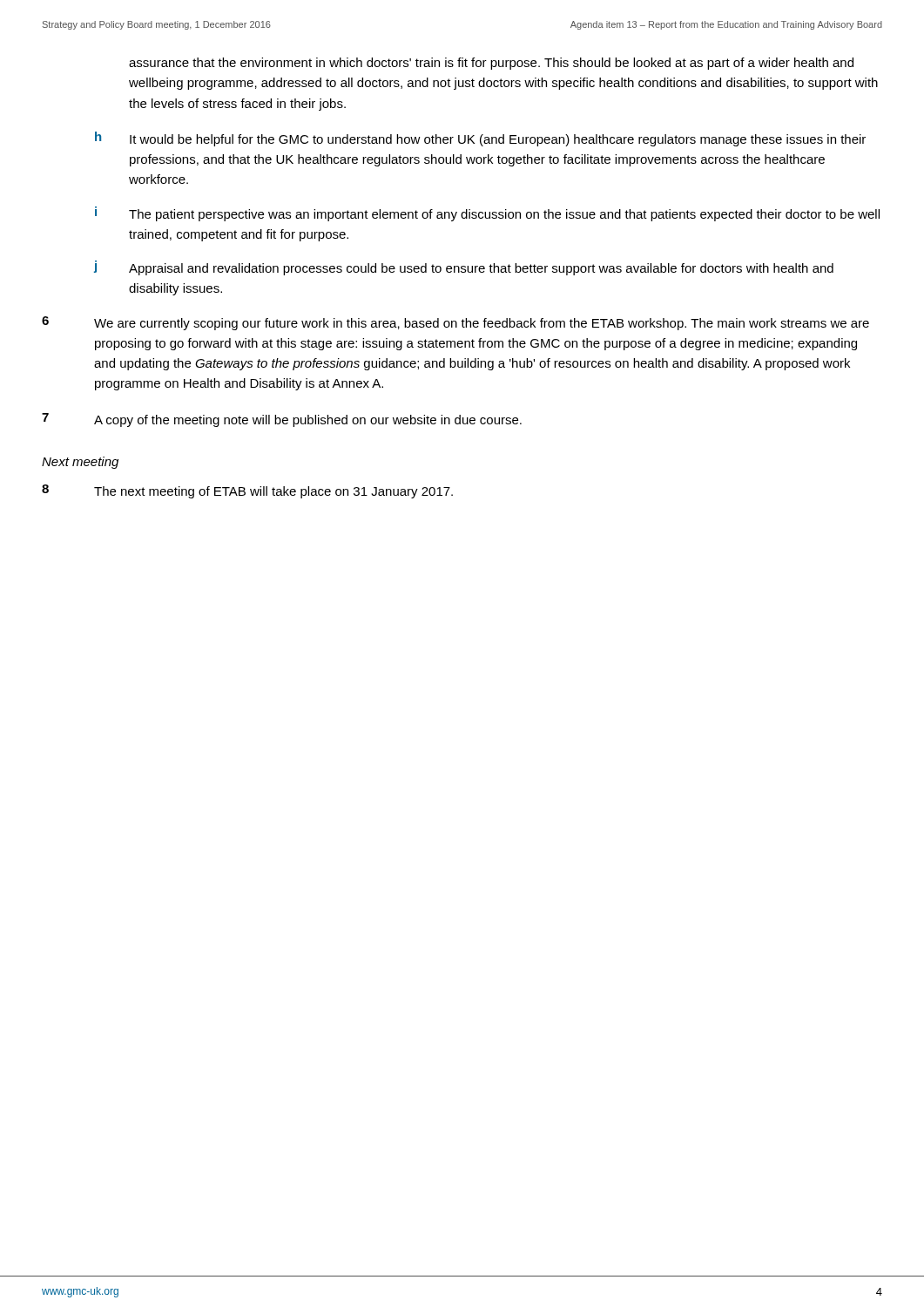The height and width of the screenshot is (1307, 924).
Task: Click on the list item with the text "h It would be helpful"
Action: 488,159
